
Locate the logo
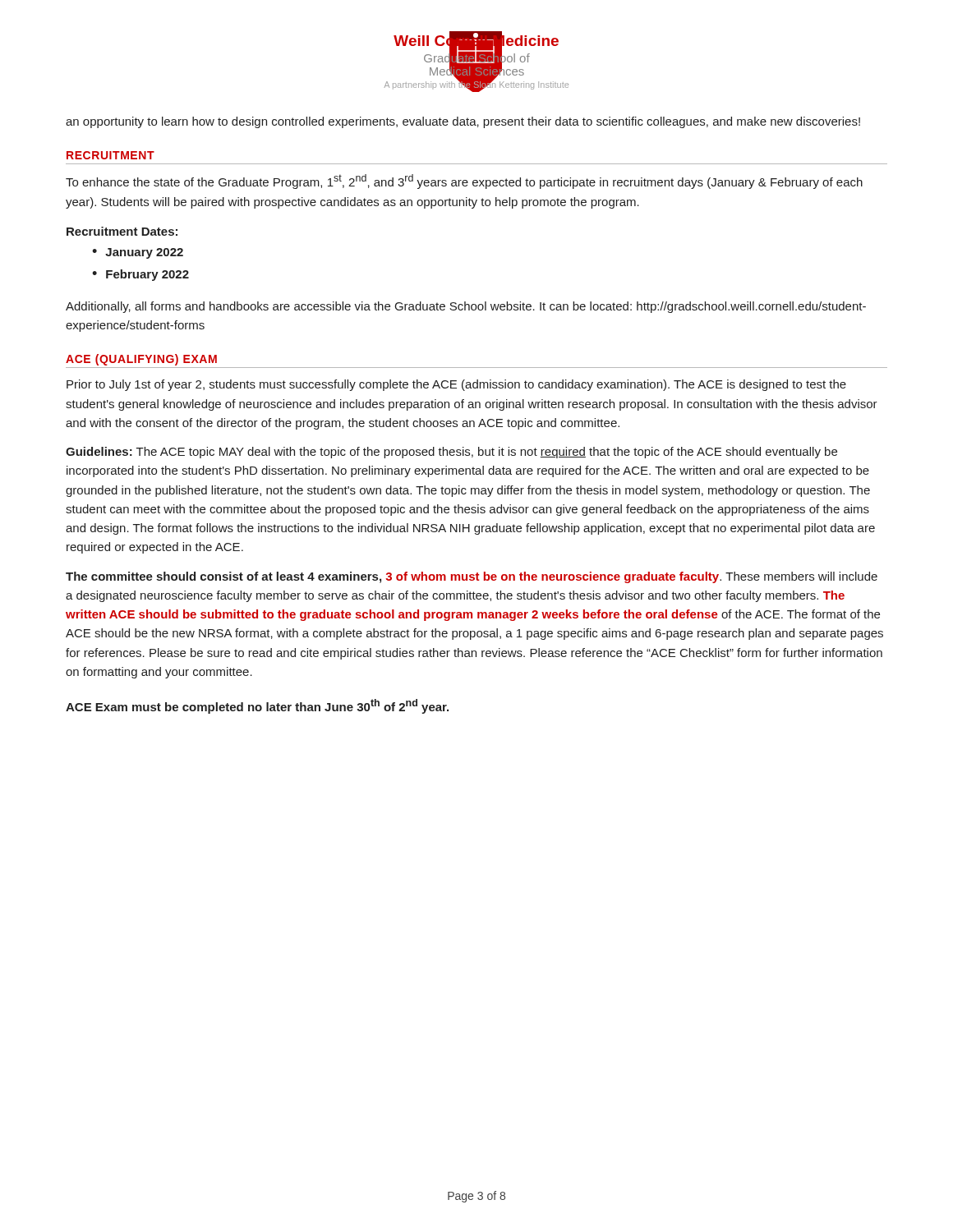[476, 50]
